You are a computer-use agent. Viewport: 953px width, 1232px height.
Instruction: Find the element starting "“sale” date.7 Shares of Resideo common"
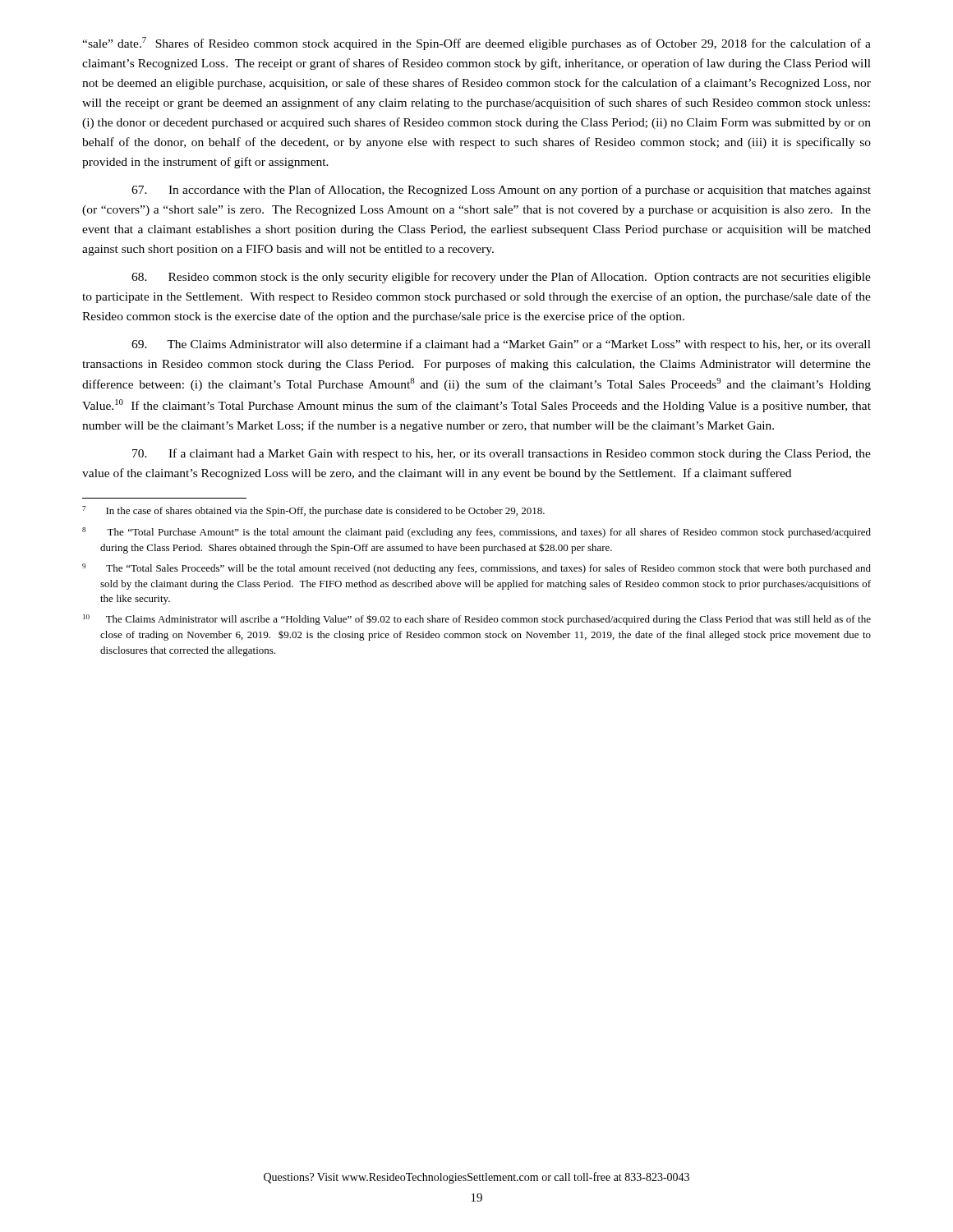pyautogui.click(x=476, y=102)
